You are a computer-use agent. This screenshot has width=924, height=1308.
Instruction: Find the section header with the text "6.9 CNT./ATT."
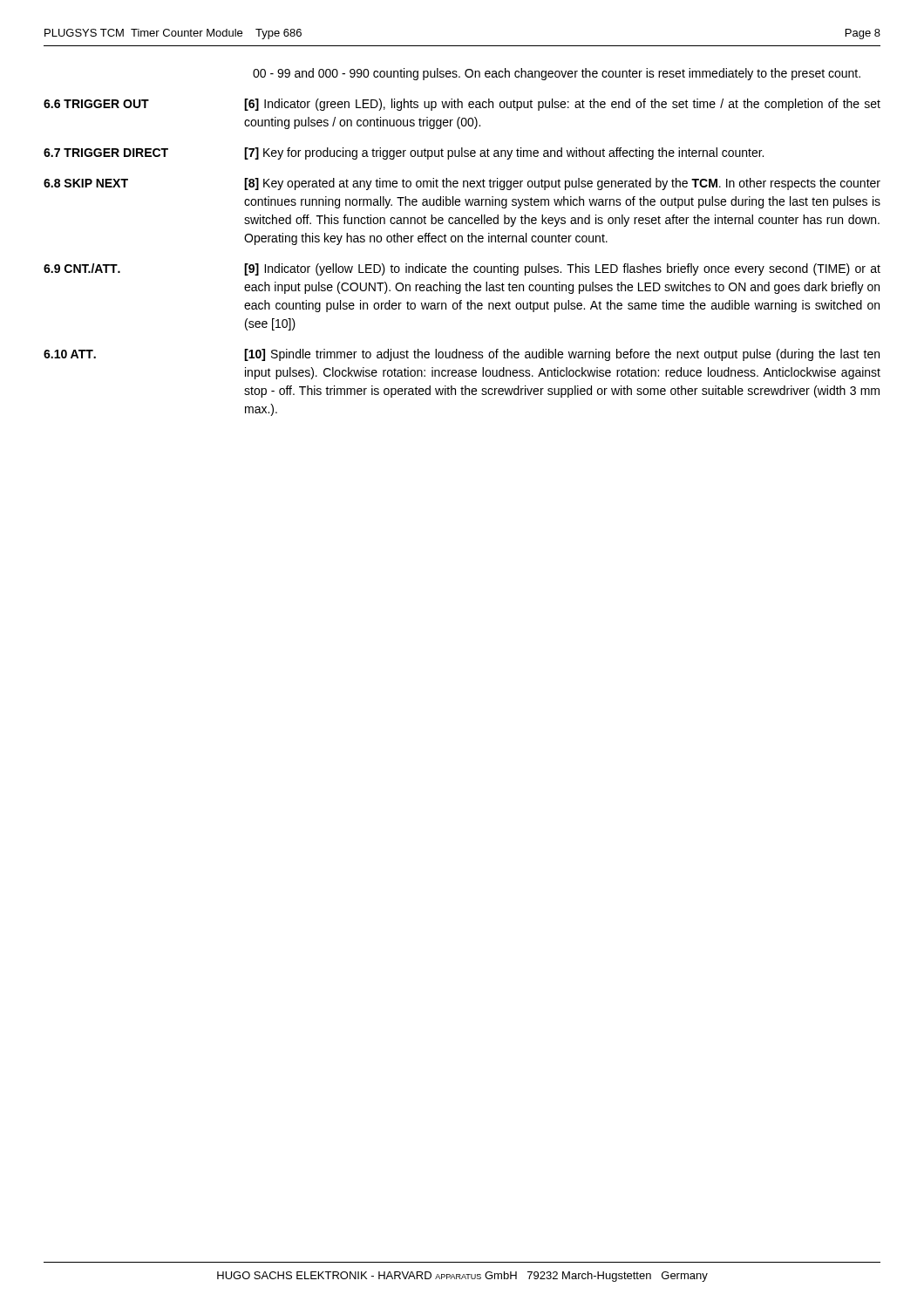coord(82,269)
